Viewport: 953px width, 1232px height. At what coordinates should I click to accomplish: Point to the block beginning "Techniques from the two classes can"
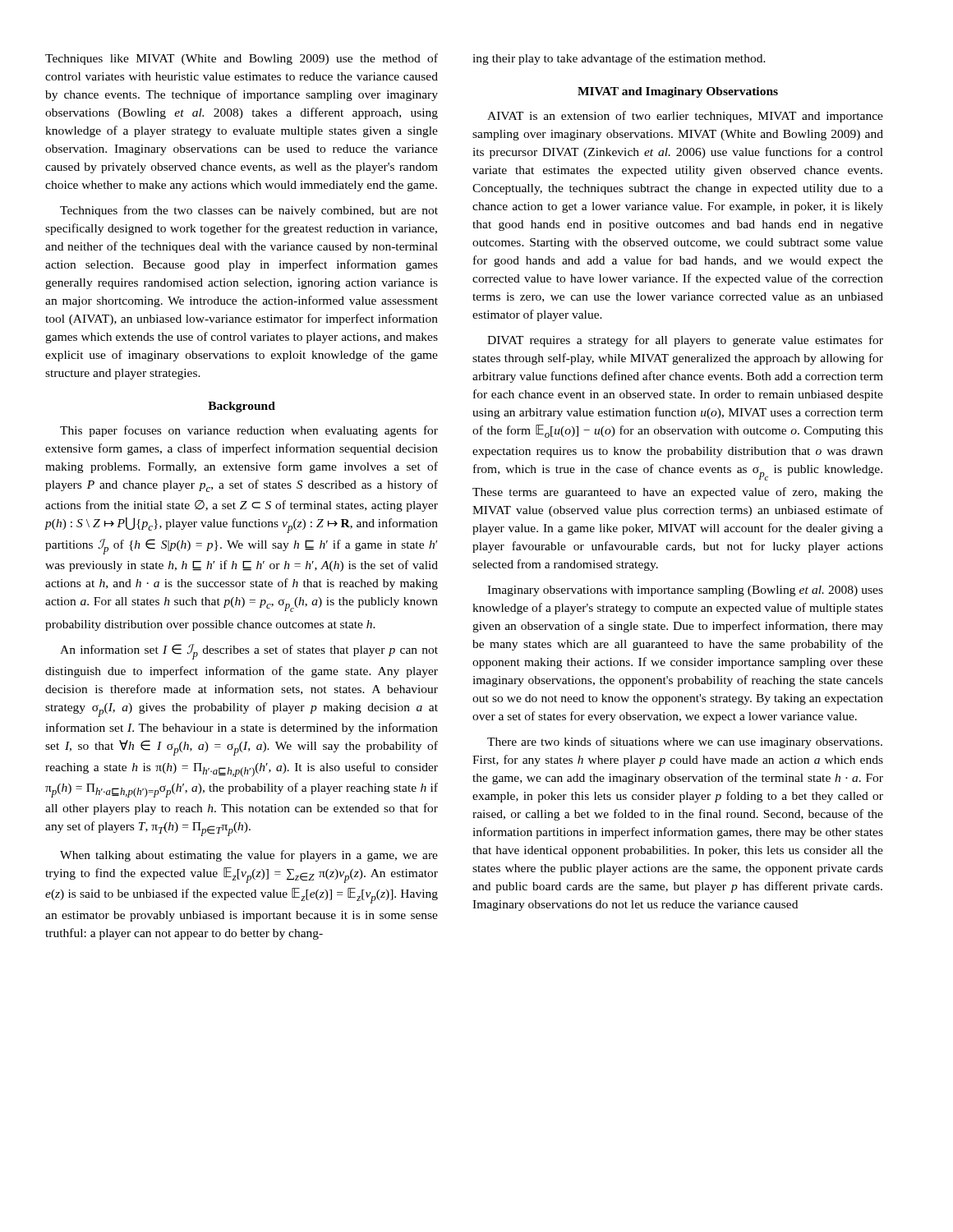[x=242, y=291]
